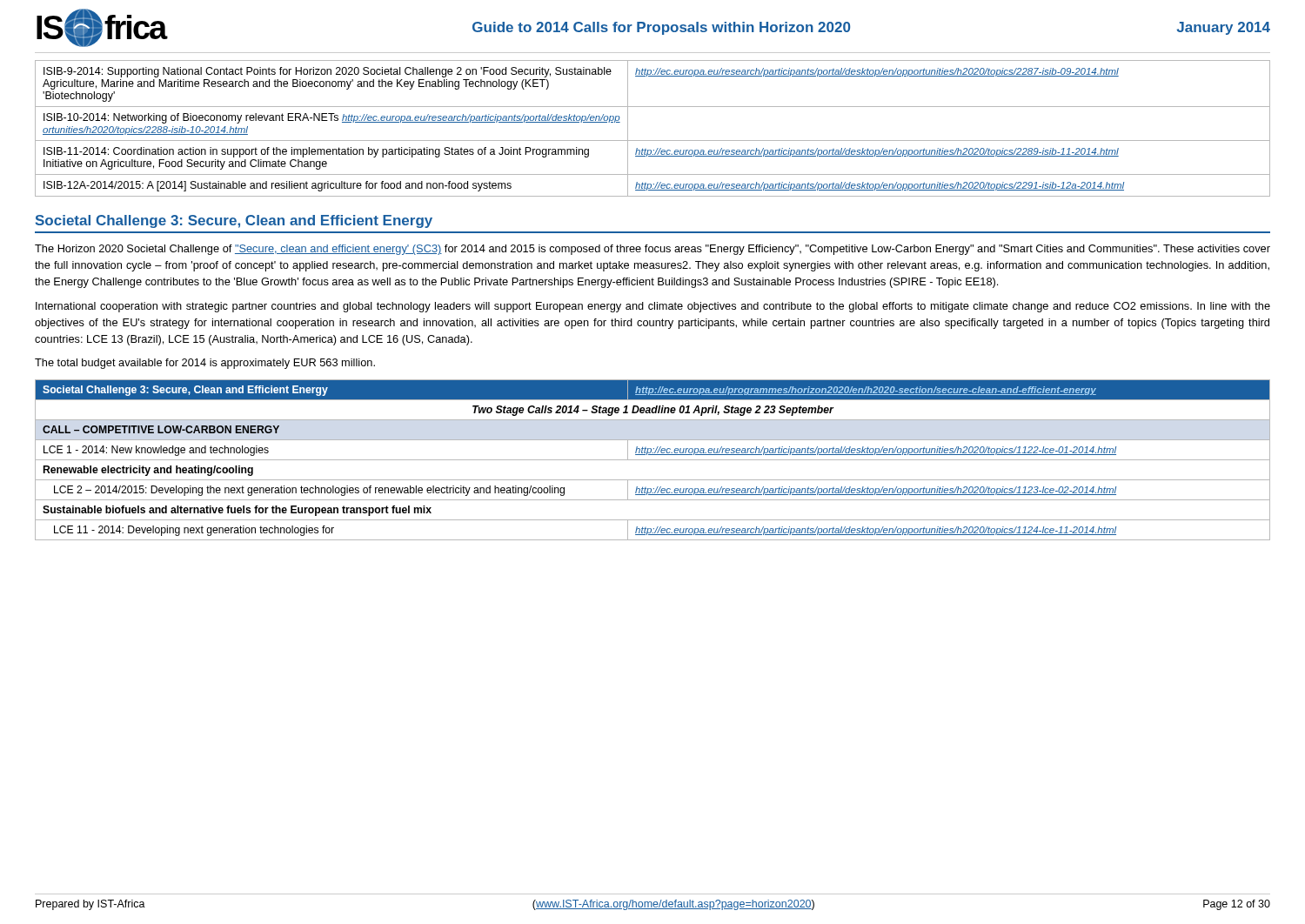Screen dimensions: 924x1305
Task: Find the block on this page that starts "The Horizon 2020 Societal Challenge of"
Action: coord(652,265)
